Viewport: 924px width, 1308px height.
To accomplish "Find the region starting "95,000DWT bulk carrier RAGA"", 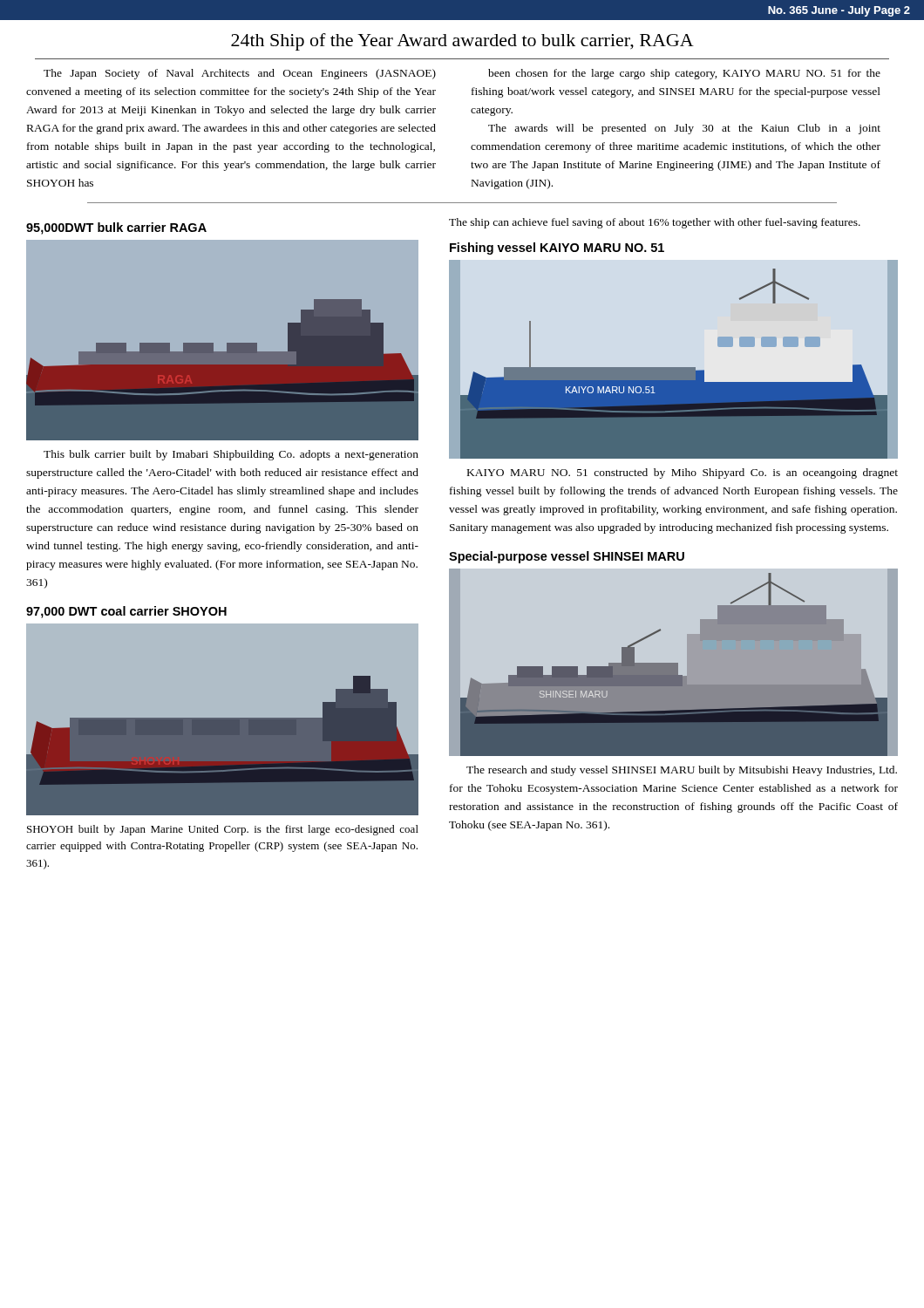I will [x=116, y=228].
